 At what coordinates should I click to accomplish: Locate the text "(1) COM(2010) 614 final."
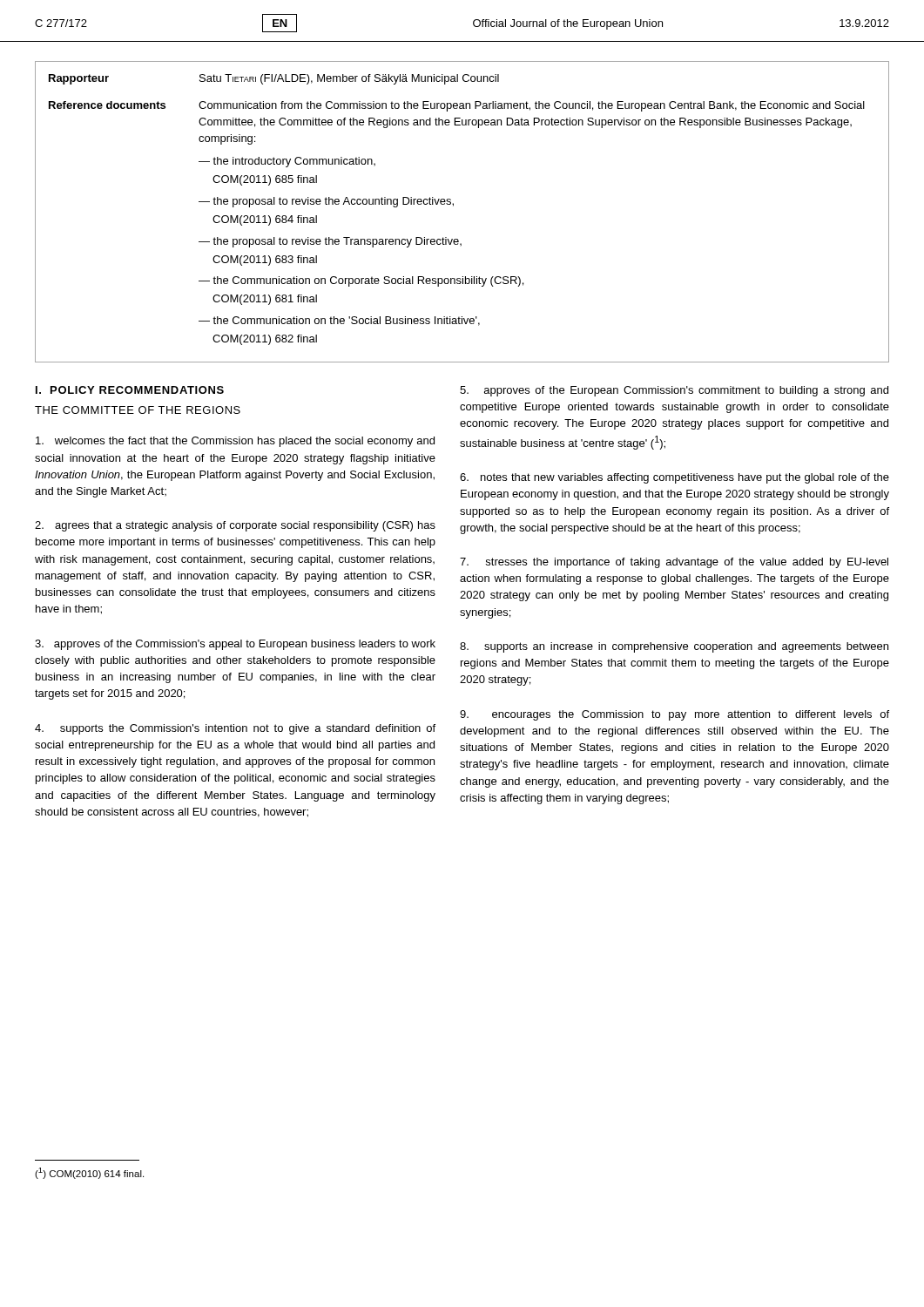click(90, 1172)
